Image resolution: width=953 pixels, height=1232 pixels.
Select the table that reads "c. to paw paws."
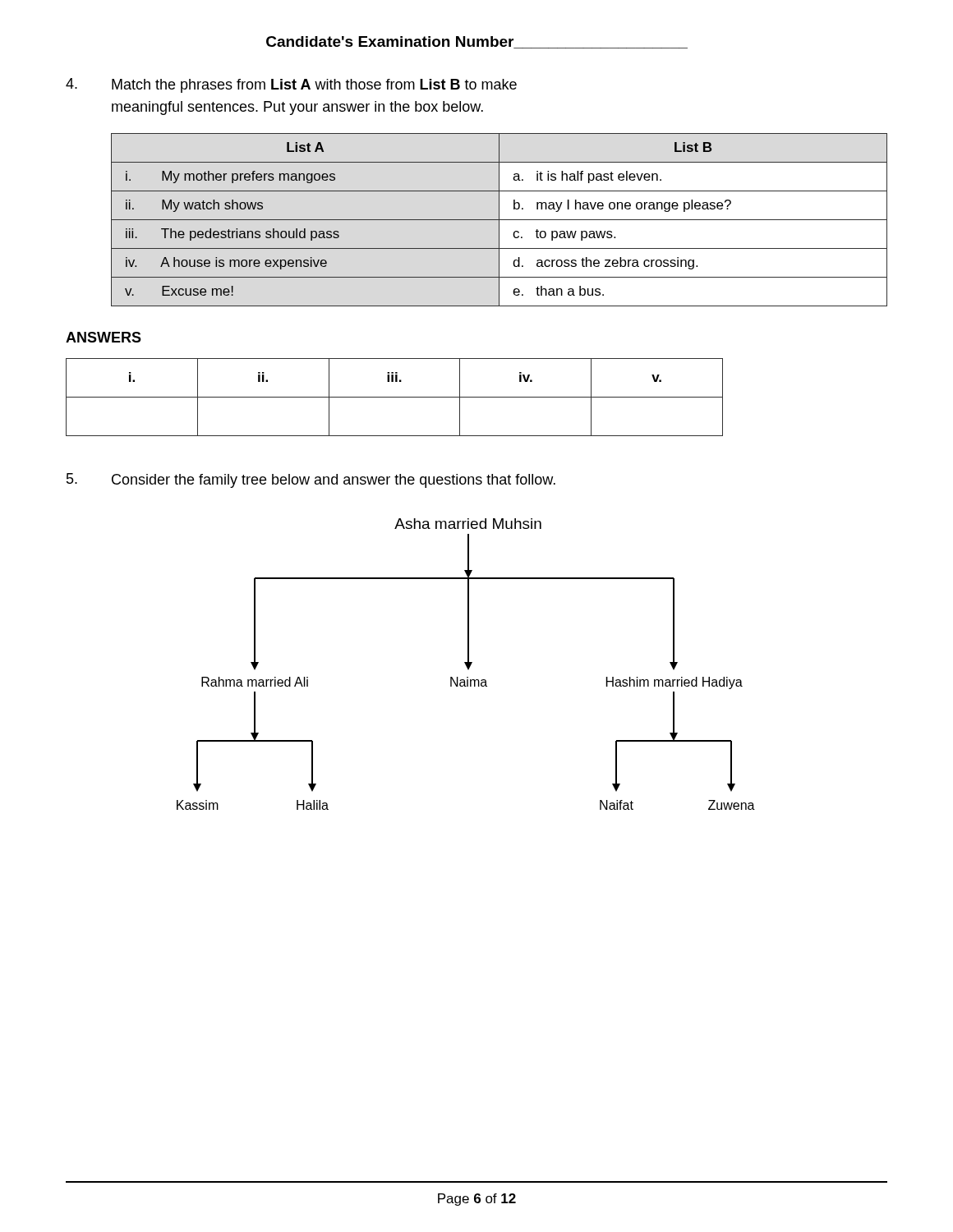pos(499,220)
